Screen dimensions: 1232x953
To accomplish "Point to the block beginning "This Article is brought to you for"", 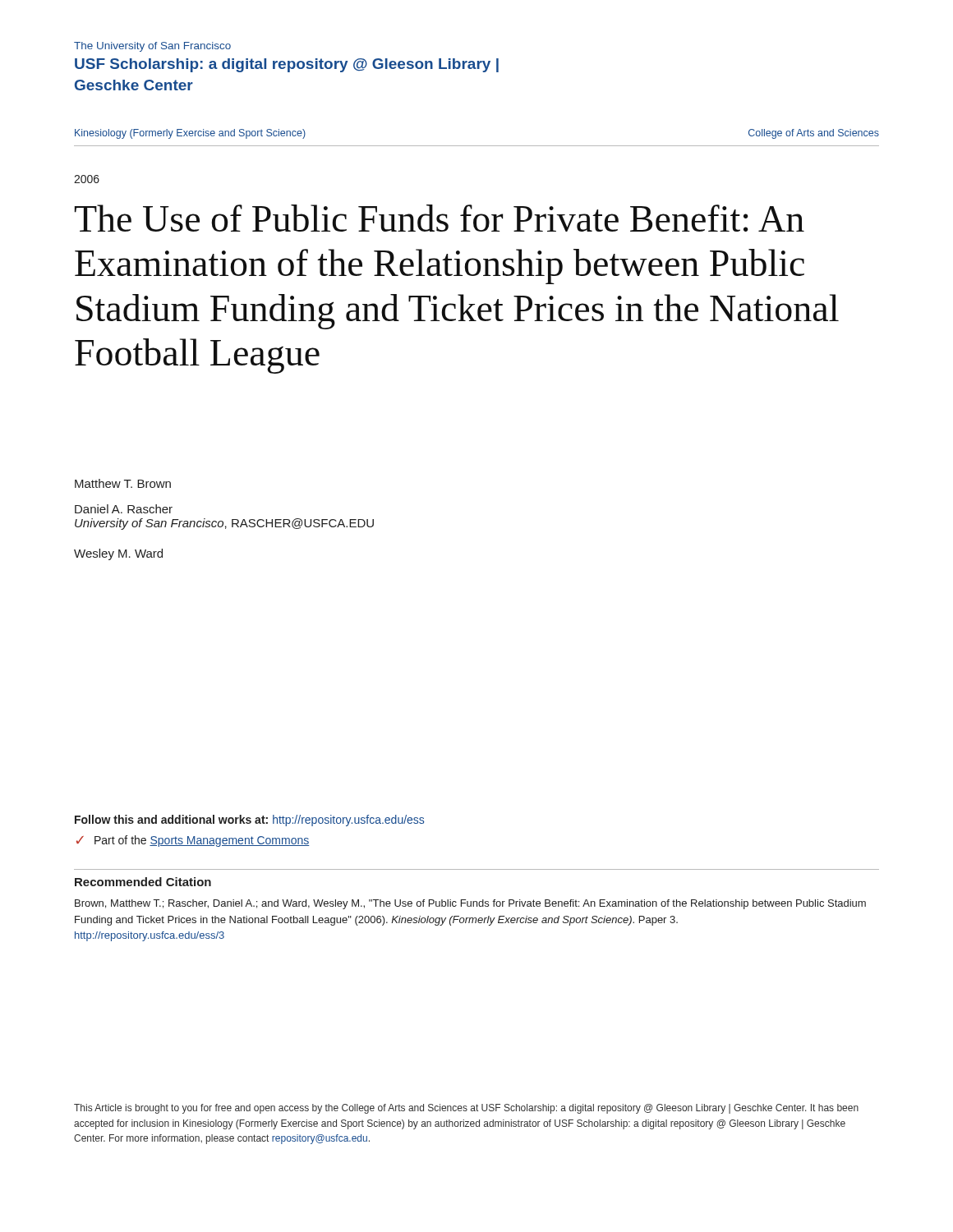I will [x=466, y=1123].
